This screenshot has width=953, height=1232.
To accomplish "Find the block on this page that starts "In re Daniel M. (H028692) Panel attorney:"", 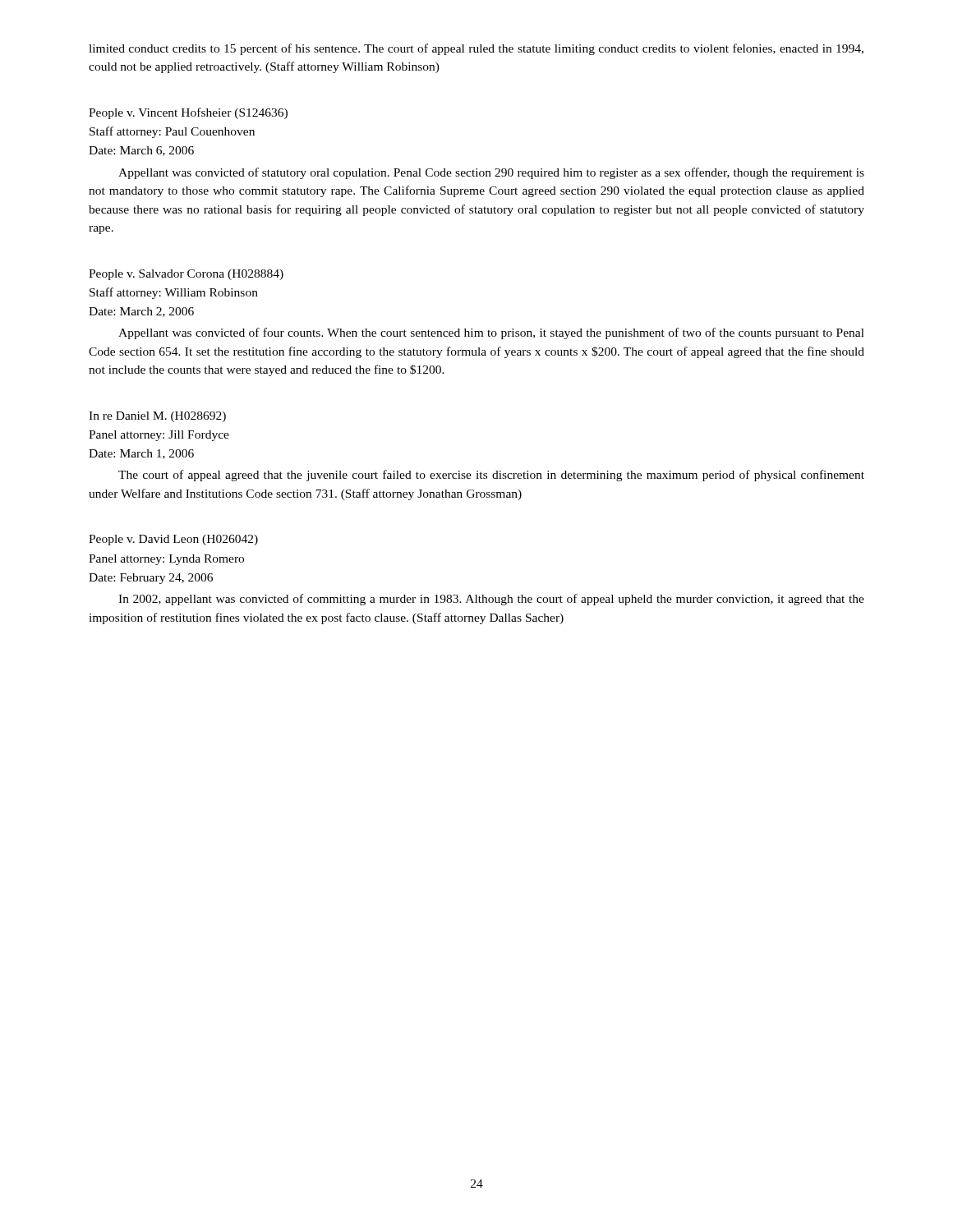I will point(157,417).
